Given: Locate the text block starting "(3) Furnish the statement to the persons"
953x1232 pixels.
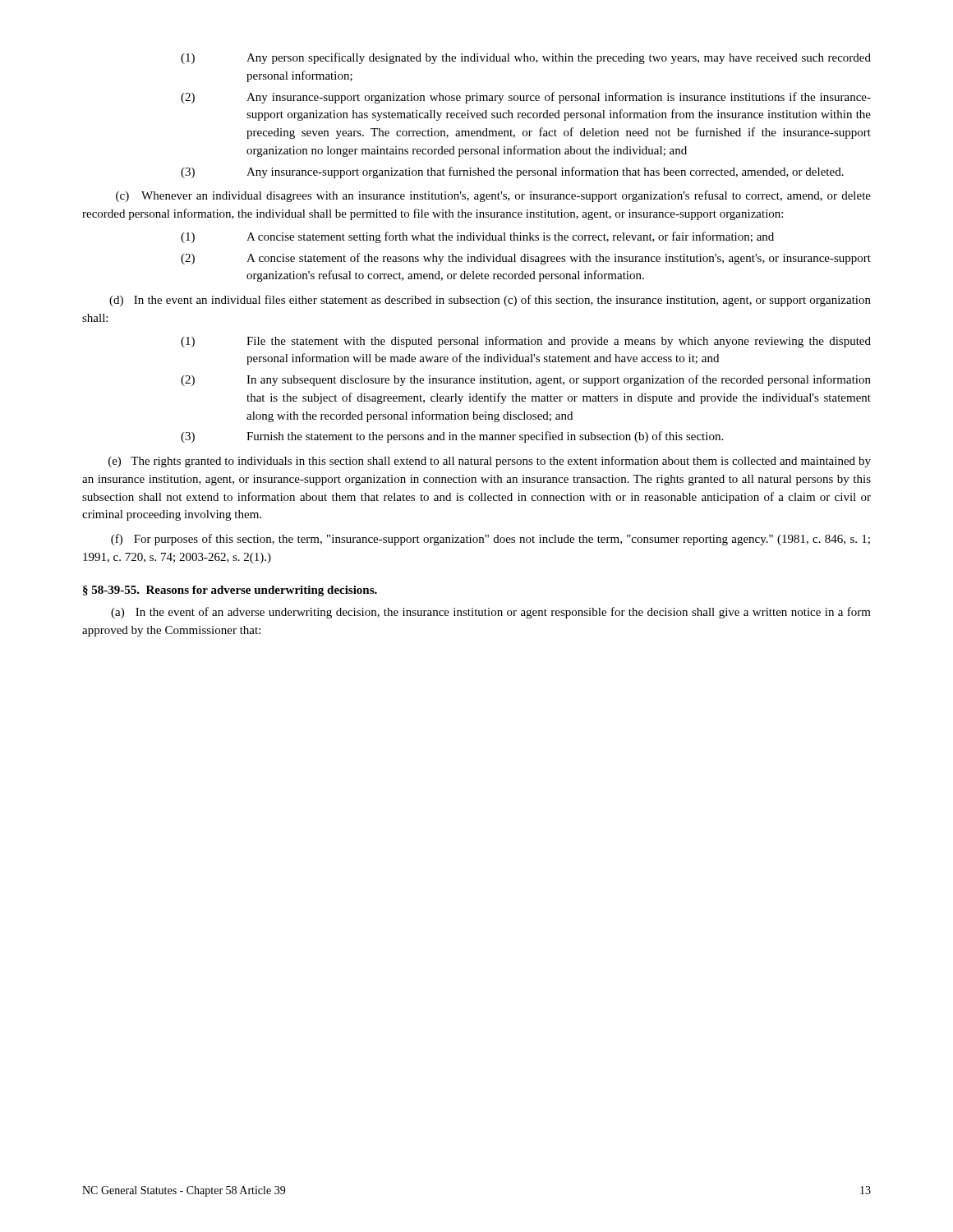Looking at the screenshot, I should coord(476,437).
